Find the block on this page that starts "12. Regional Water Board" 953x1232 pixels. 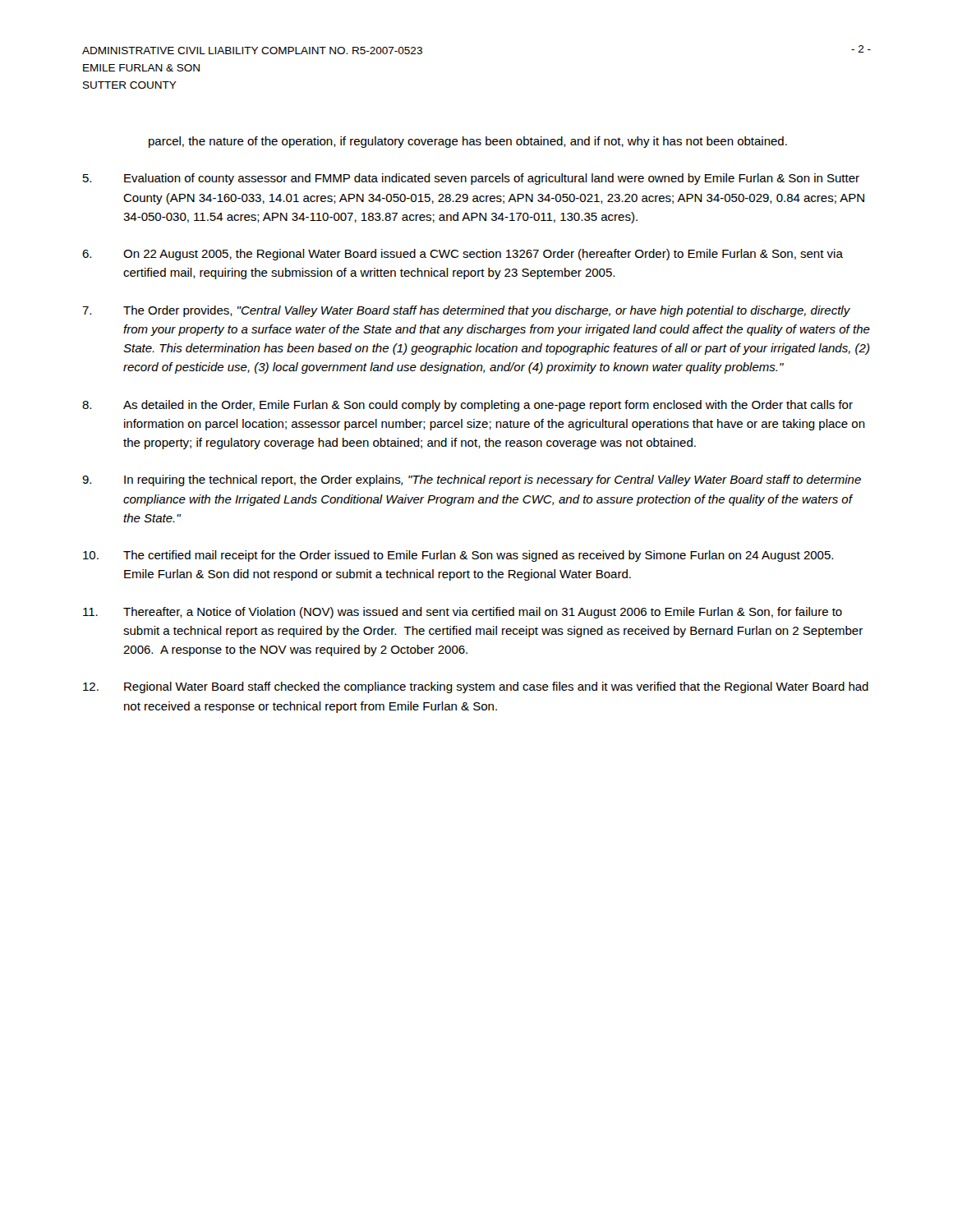point(476,696)
